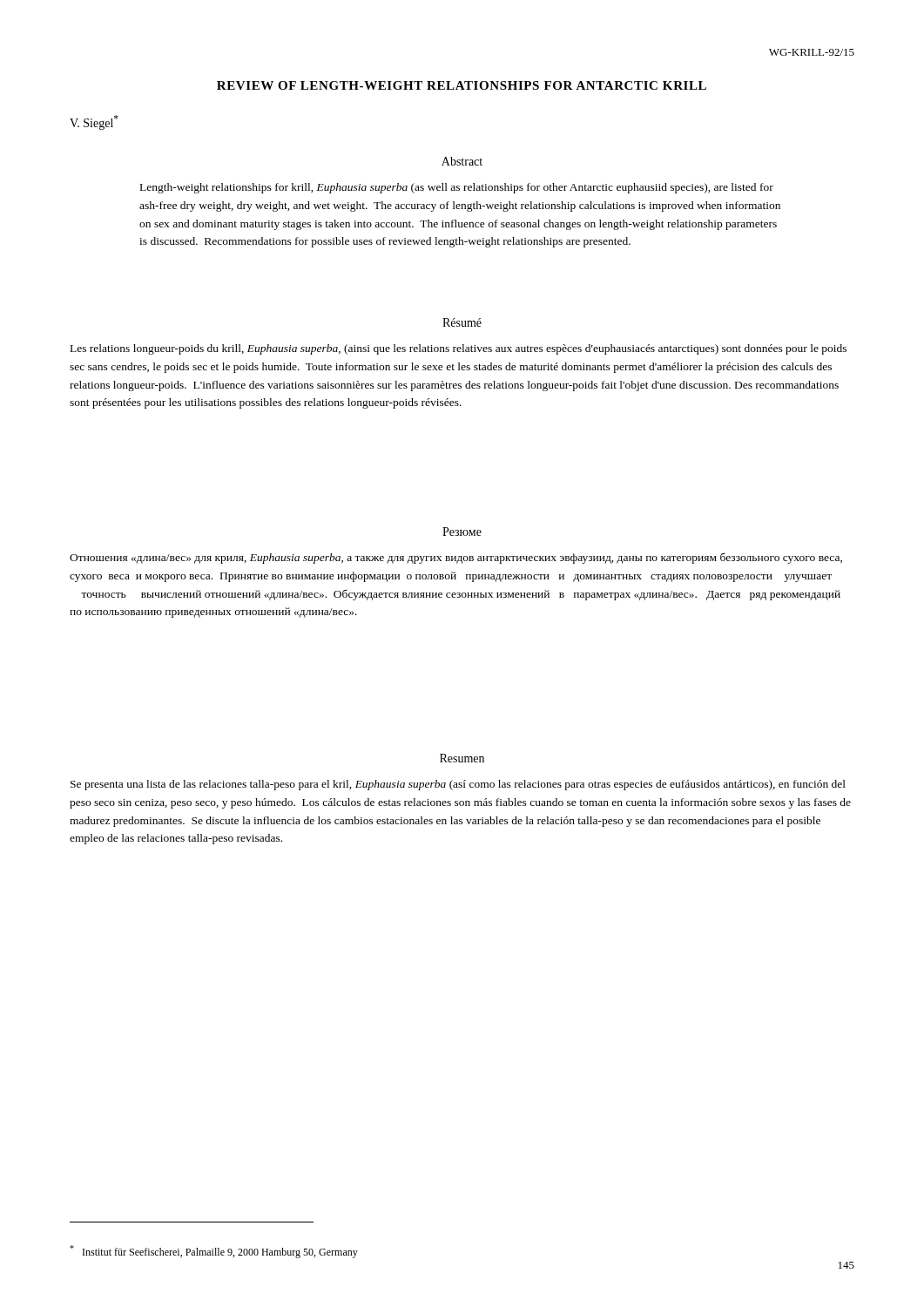Locate the text with the text "V. Siegel*"
Viewport: 924px width, 1307px height.
94,121
